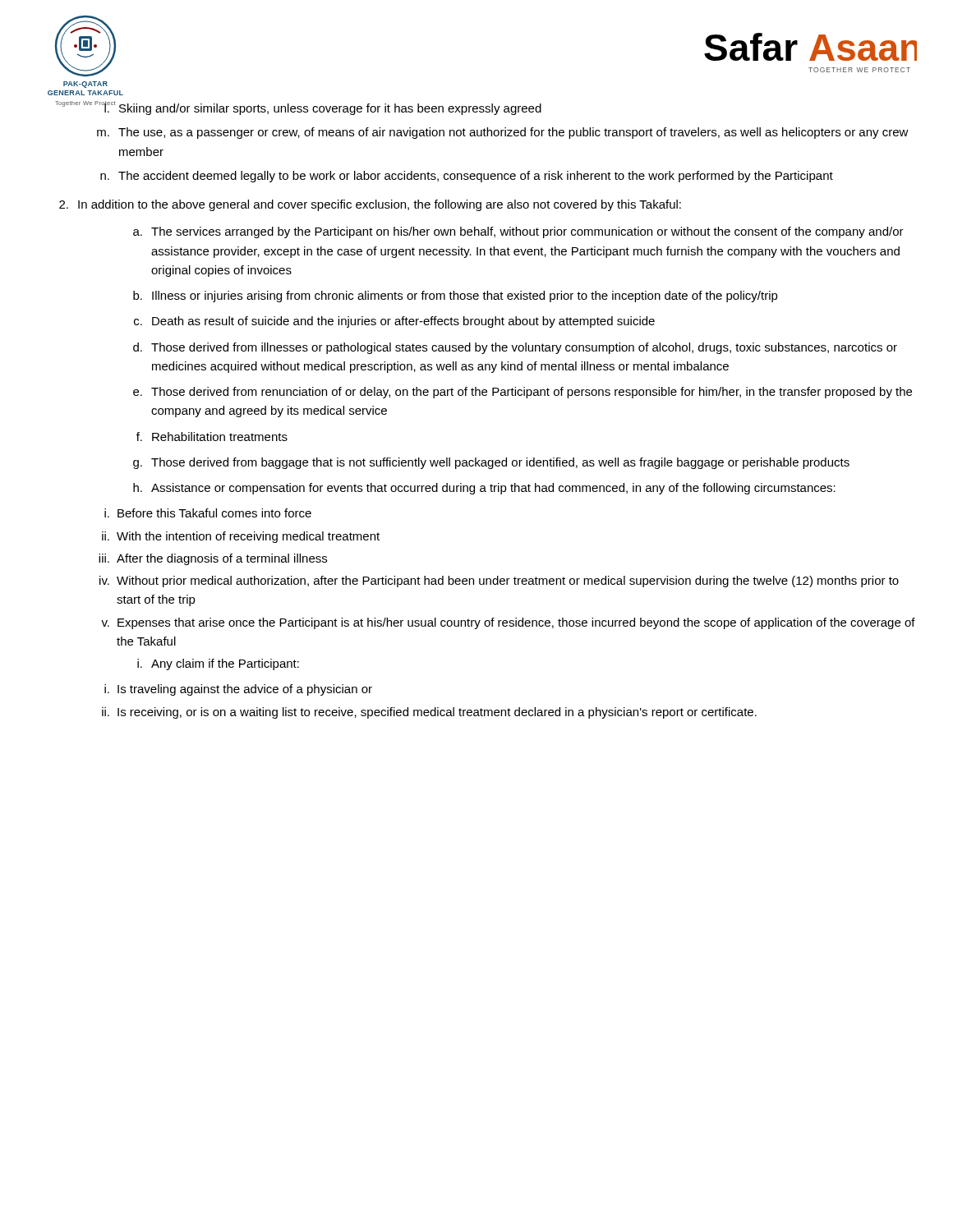Click on the list item that reads "h. Assistance or compensation for events"
This screenshot has width=953, height=1232.
(476, 488)
